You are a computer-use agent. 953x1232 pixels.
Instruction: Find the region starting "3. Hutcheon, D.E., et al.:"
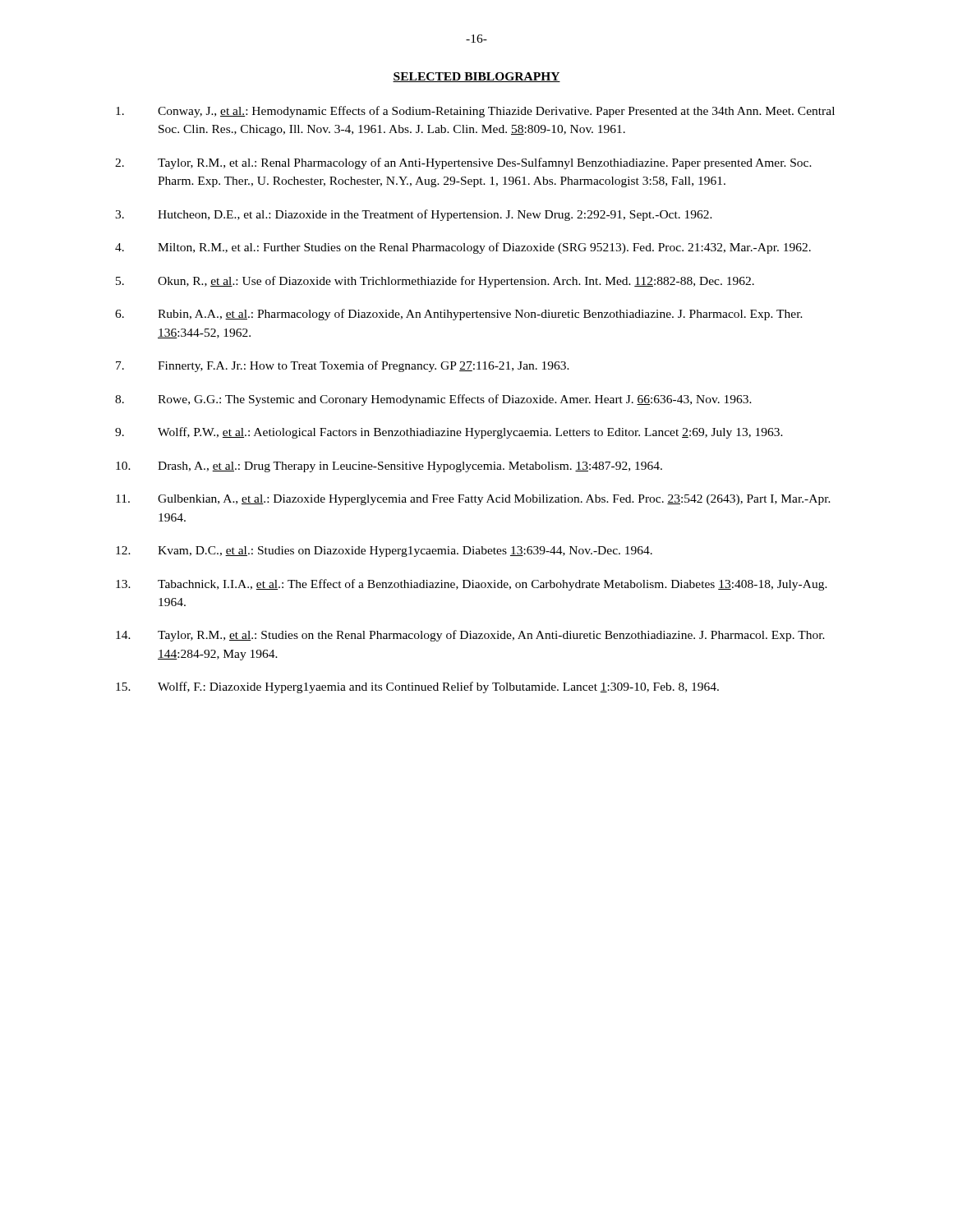click(476, 214)
